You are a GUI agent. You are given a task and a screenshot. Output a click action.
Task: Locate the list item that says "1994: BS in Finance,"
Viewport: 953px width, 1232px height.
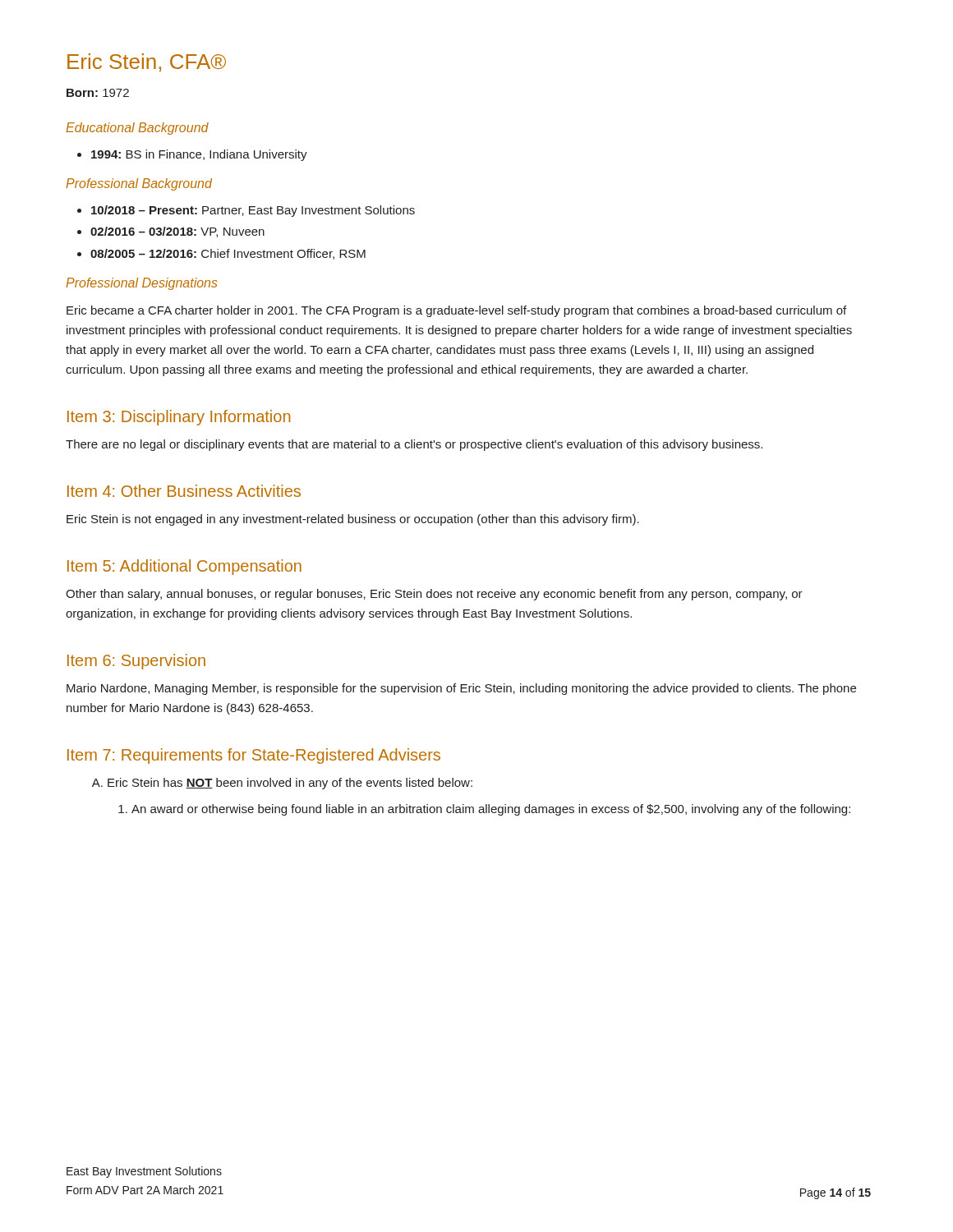[x=192, y=155]
